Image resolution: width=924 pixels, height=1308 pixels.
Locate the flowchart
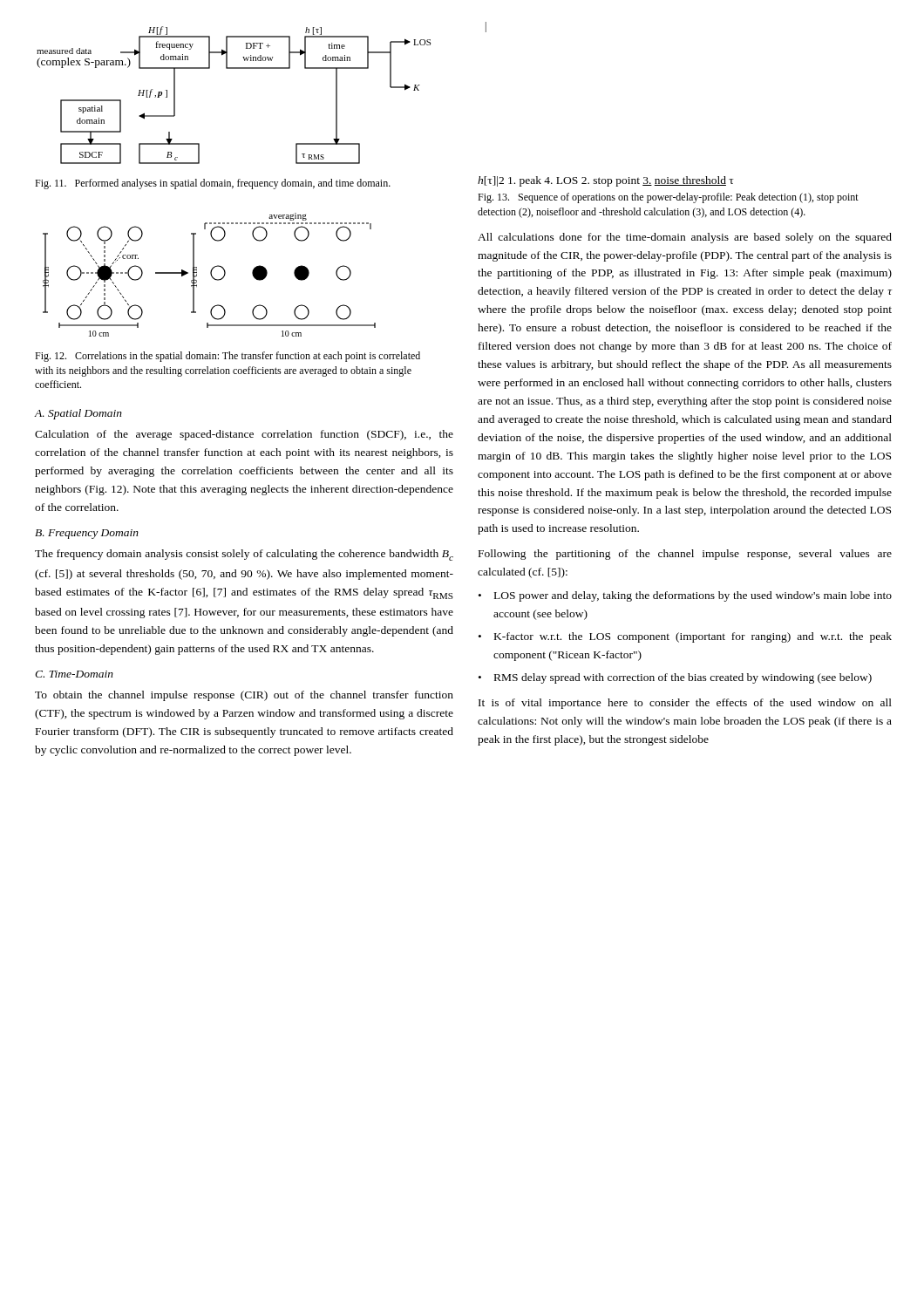[244, 95]
